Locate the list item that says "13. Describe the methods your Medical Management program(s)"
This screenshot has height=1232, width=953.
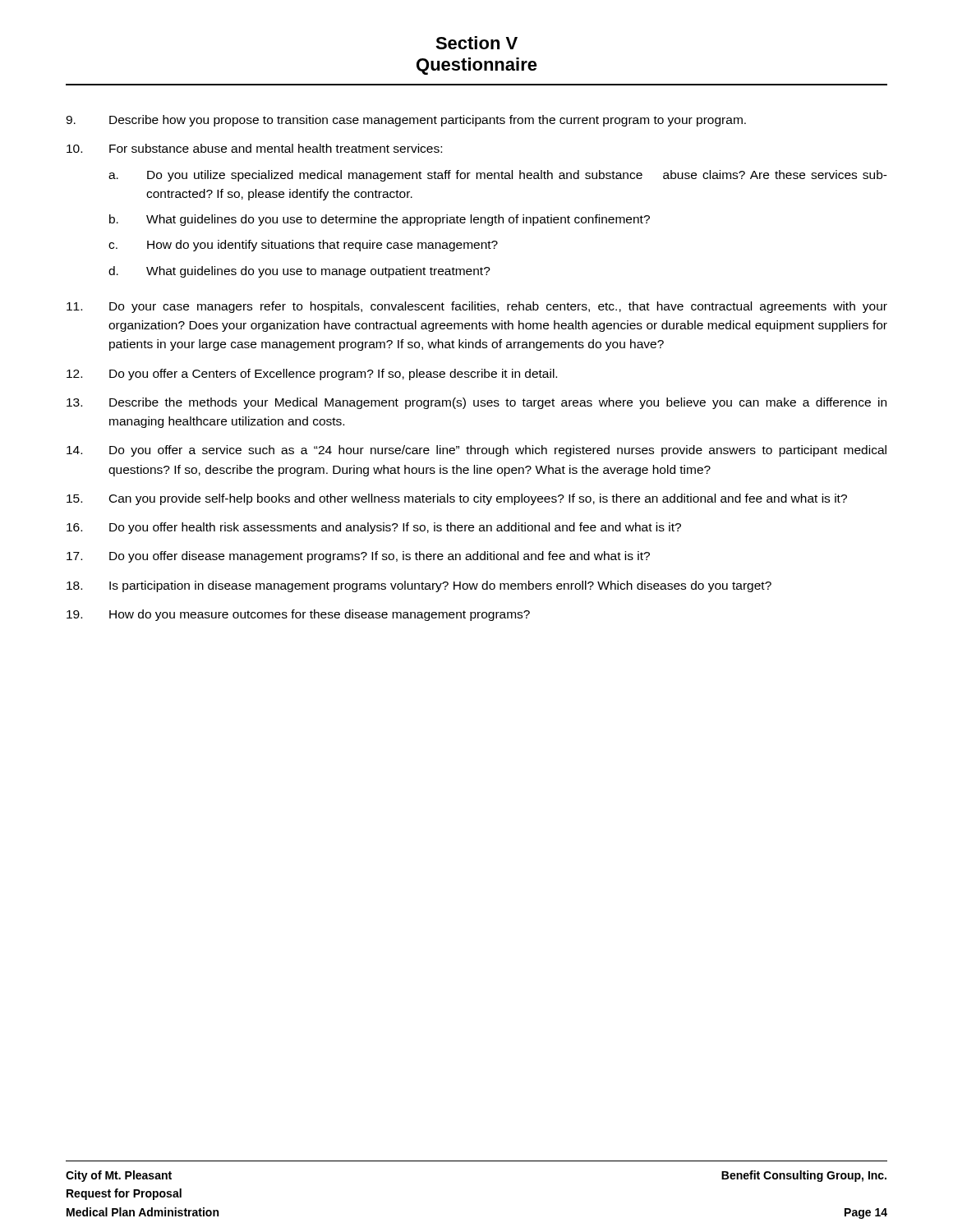pyautogui.click(x=476, y=411)
